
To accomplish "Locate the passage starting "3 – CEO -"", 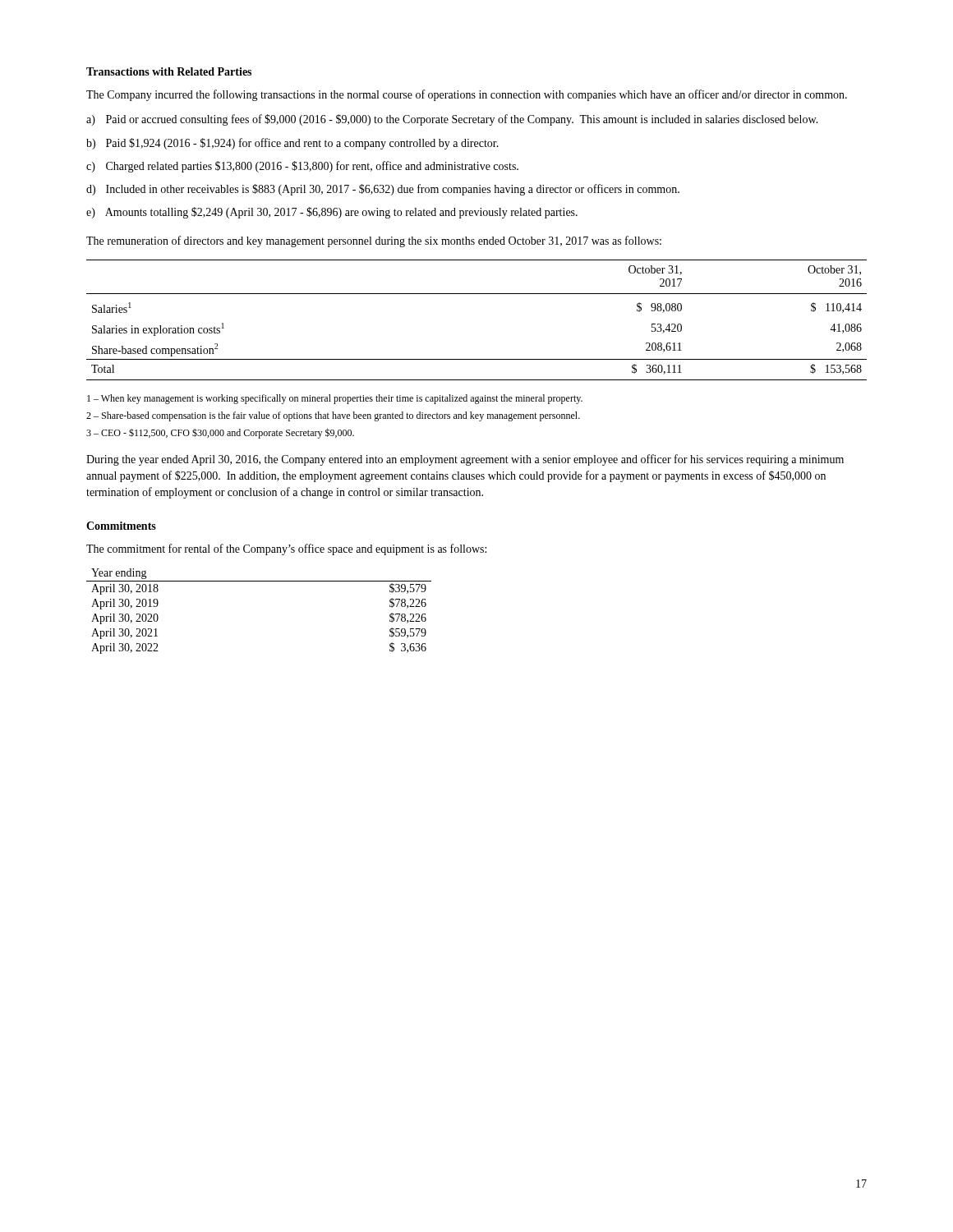I will [220, 433].
